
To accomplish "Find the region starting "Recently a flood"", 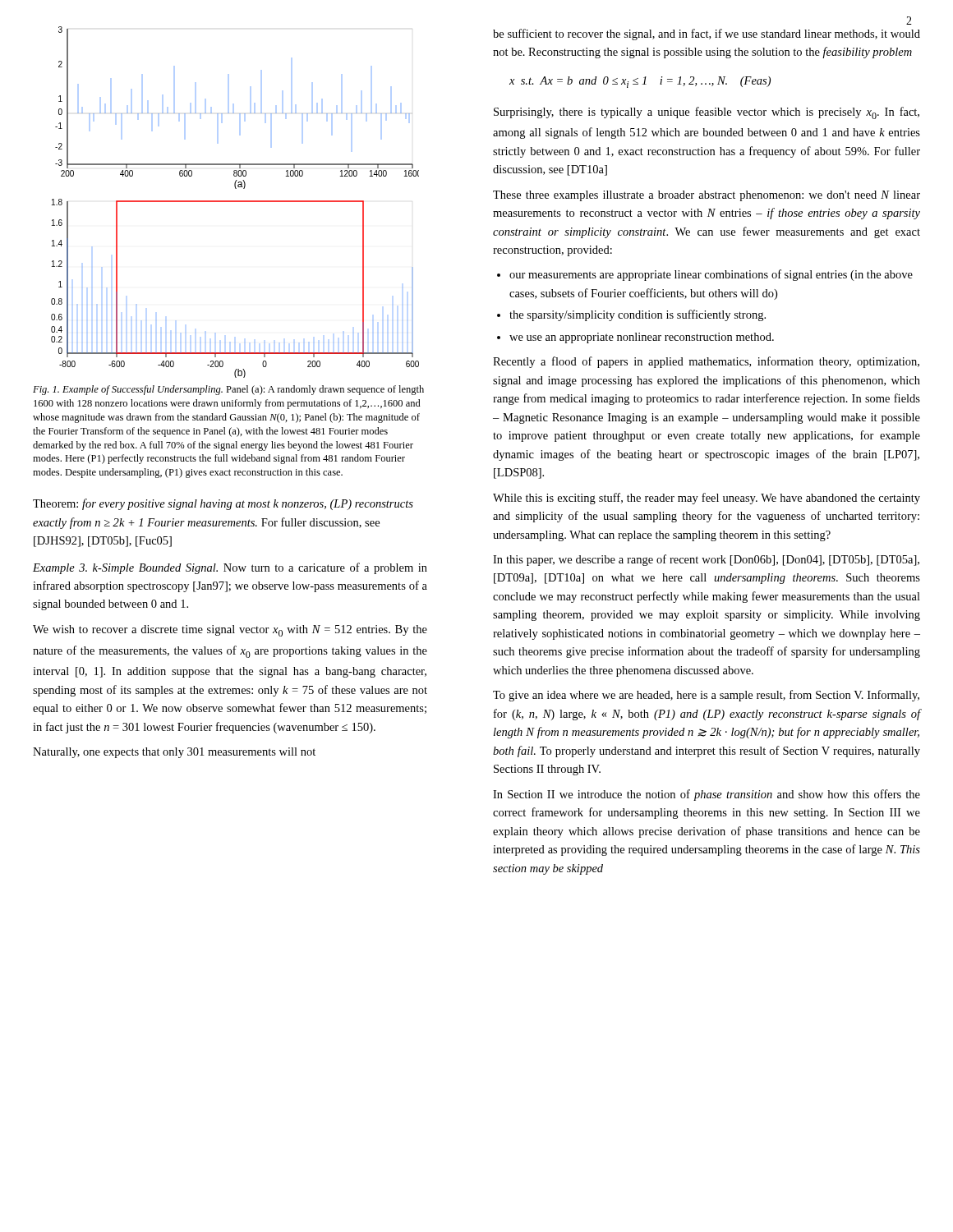I will pos(707,417).
